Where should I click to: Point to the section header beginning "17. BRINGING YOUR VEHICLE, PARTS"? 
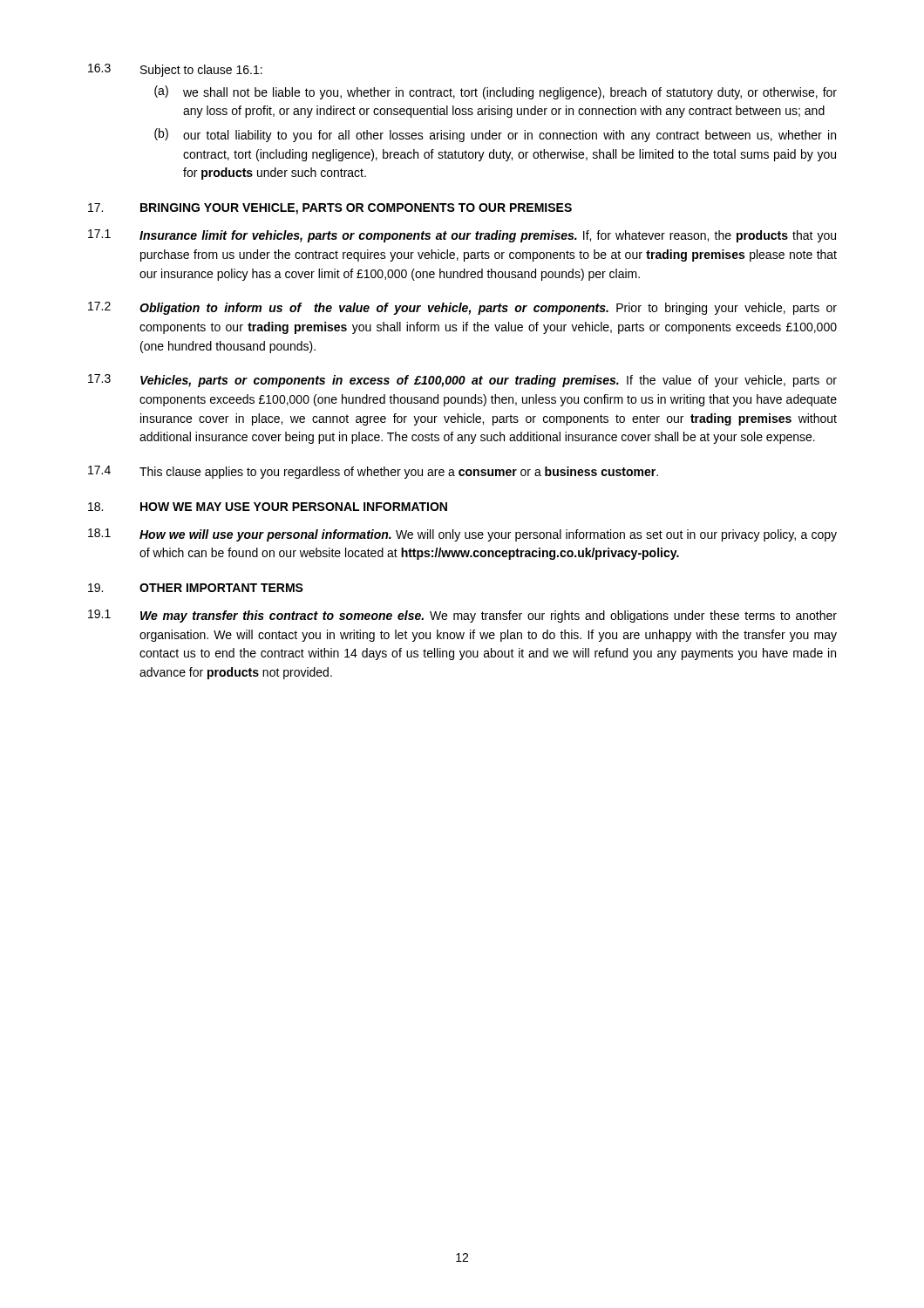pos(462,208)
